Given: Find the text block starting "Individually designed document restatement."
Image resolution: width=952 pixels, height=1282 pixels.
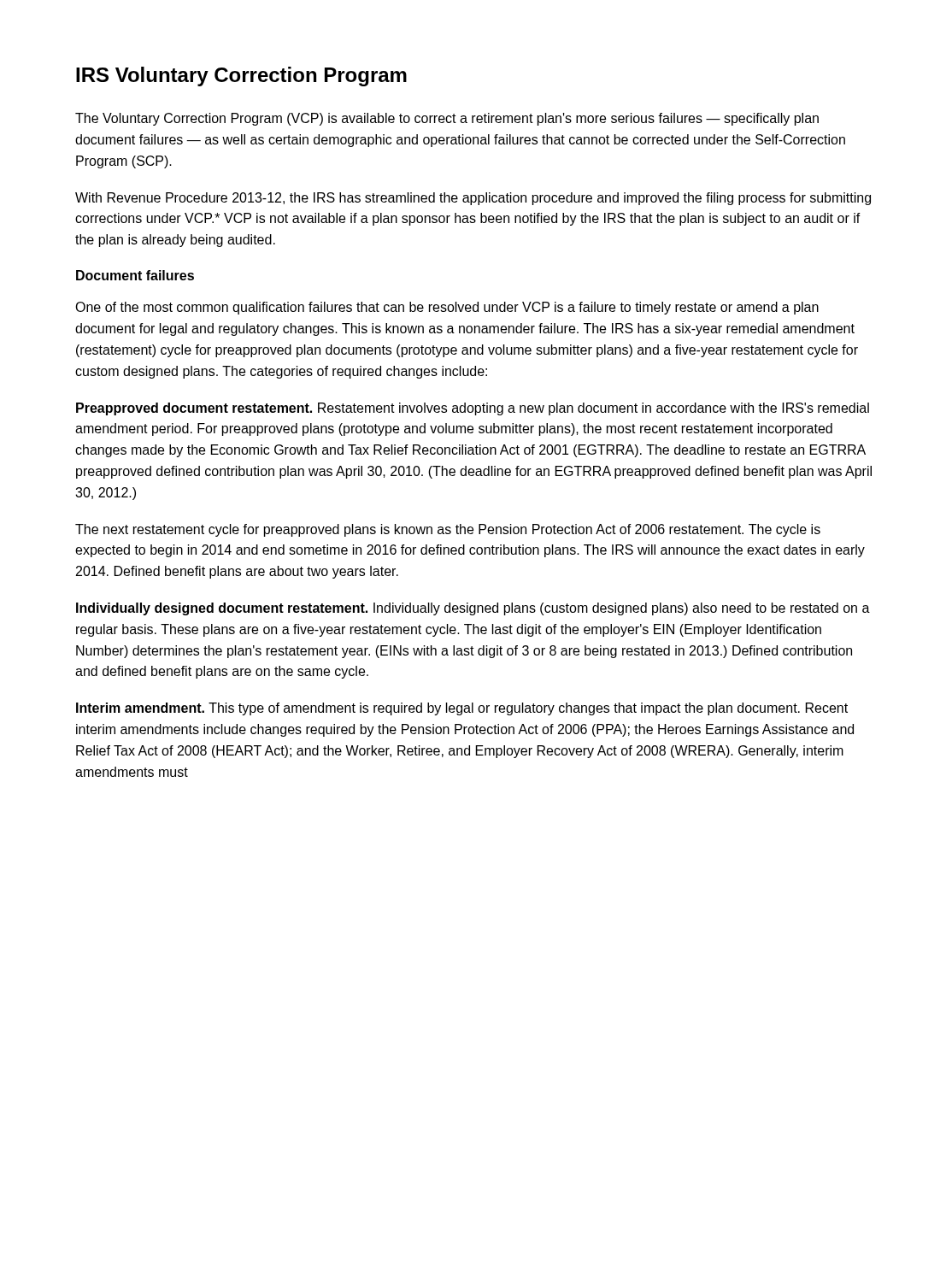Looking at the screenshot, I should [472, 640].
